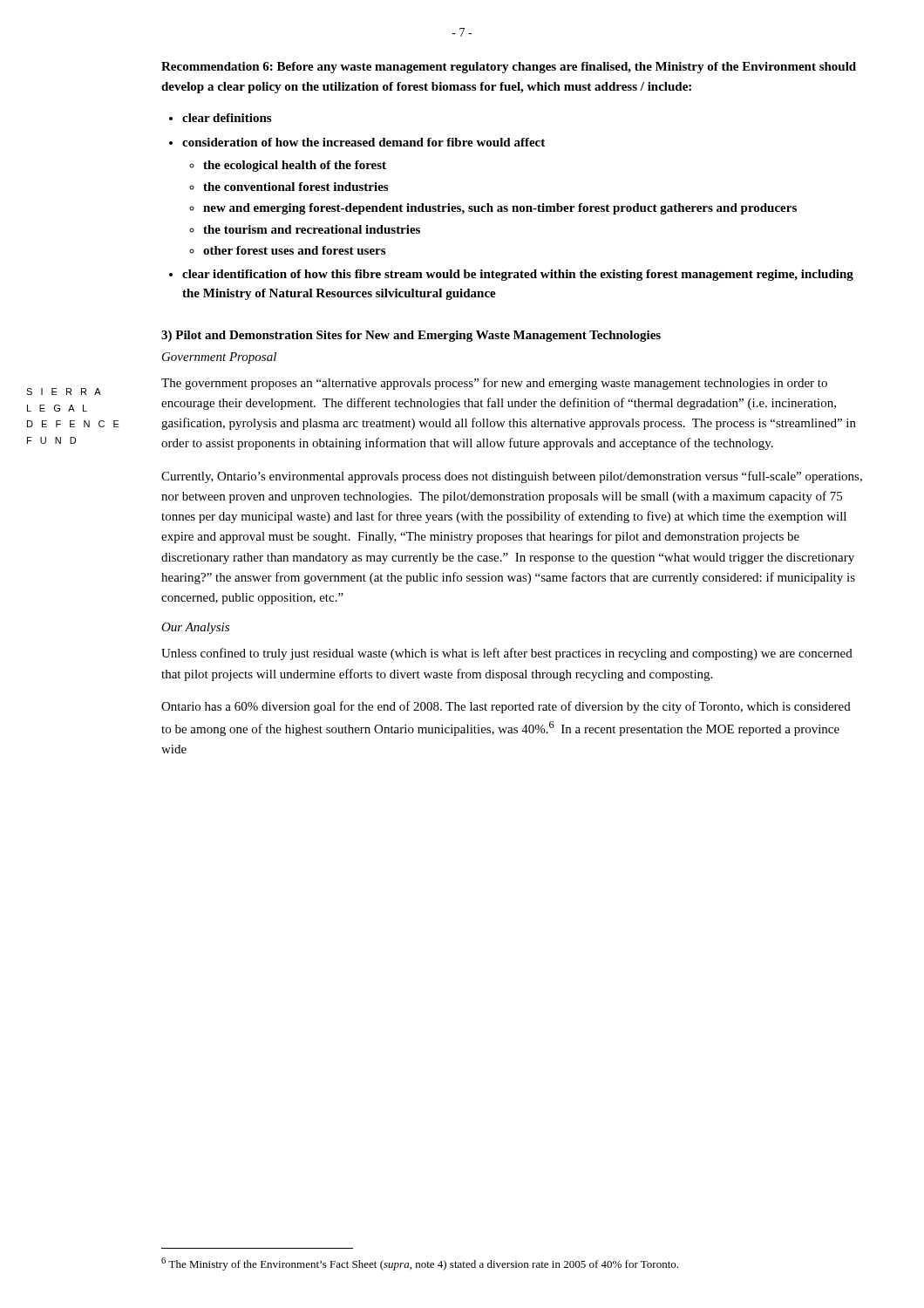Select the section header
The height and width of the screenshot is (1308, 924).
coord(411,334)
